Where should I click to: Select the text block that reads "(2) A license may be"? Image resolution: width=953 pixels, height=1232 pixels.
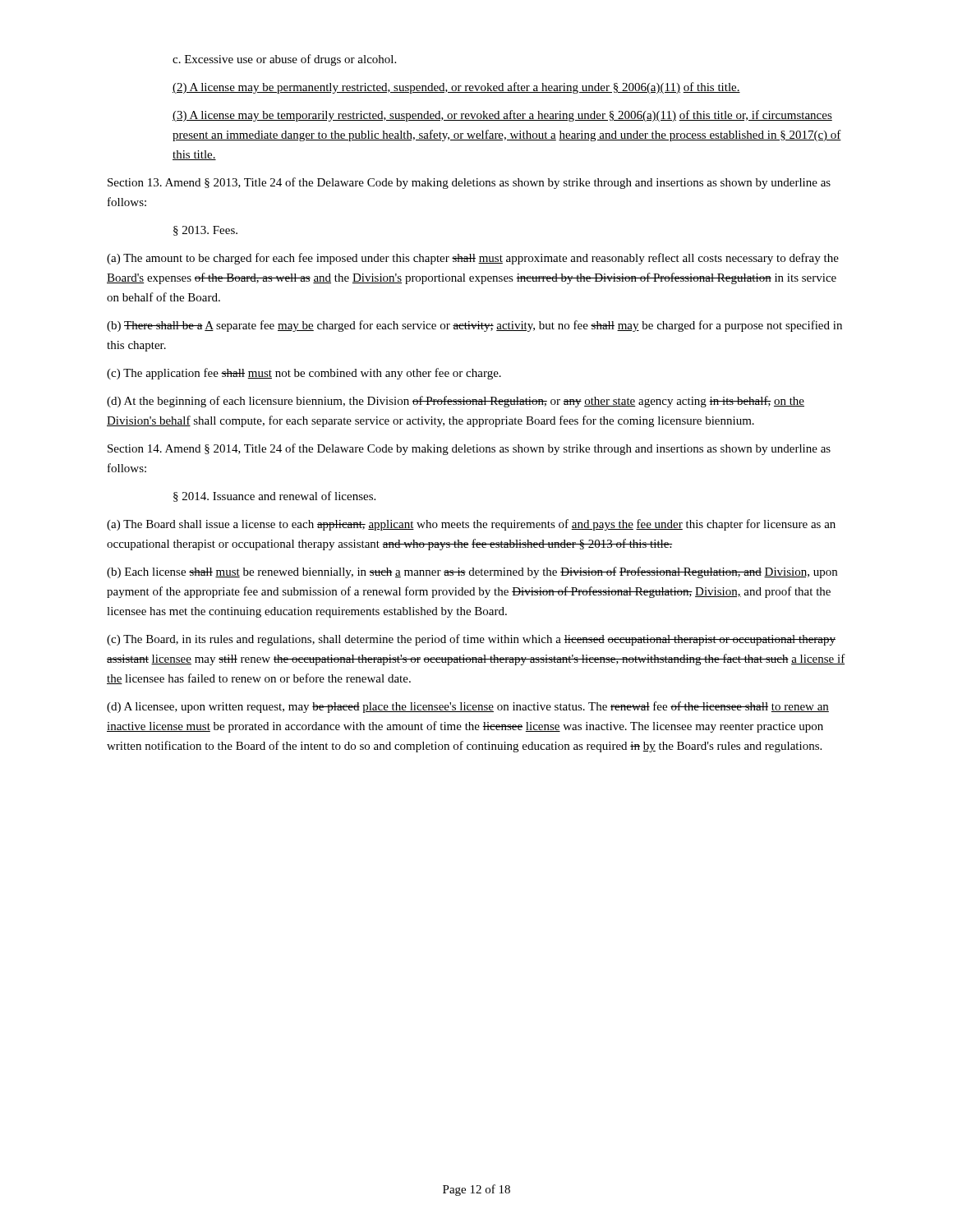point(509,87)
